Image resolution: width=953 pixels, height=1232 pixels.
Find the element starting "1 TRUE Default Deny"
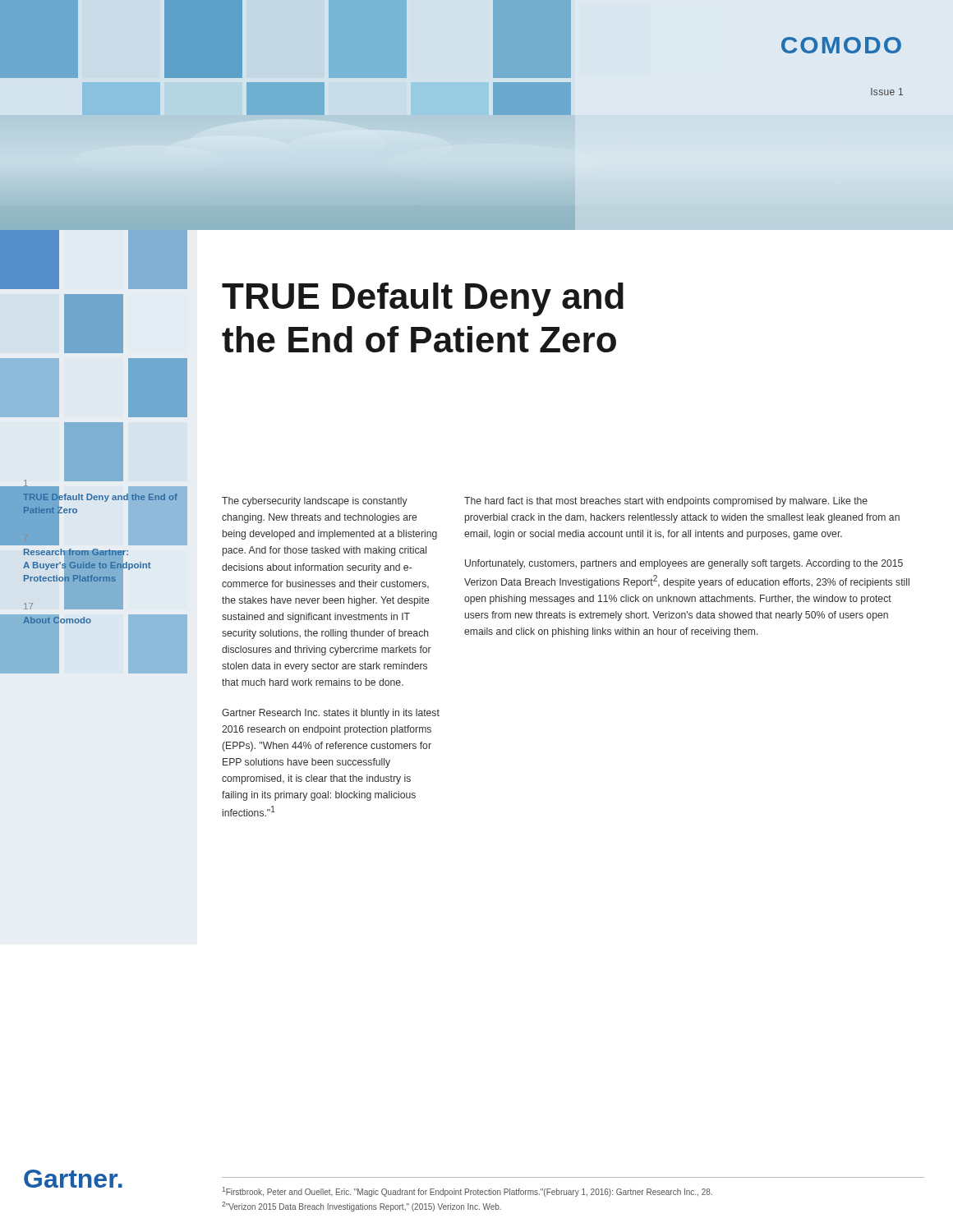[x=103, y=497]
